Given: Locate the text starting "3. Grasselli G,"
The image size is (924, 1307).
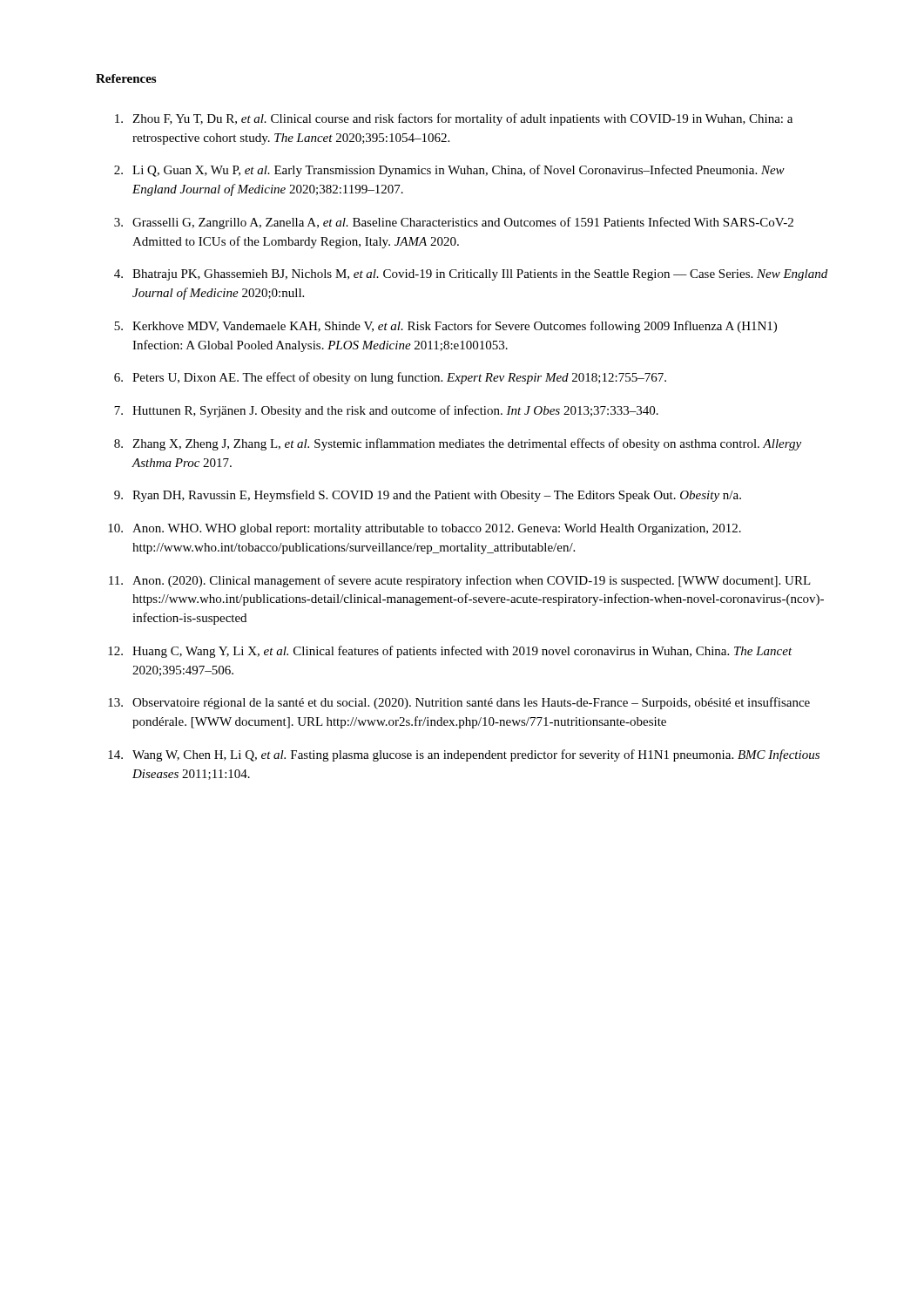Looking at the screenshot, I should [x=462, y=232].
